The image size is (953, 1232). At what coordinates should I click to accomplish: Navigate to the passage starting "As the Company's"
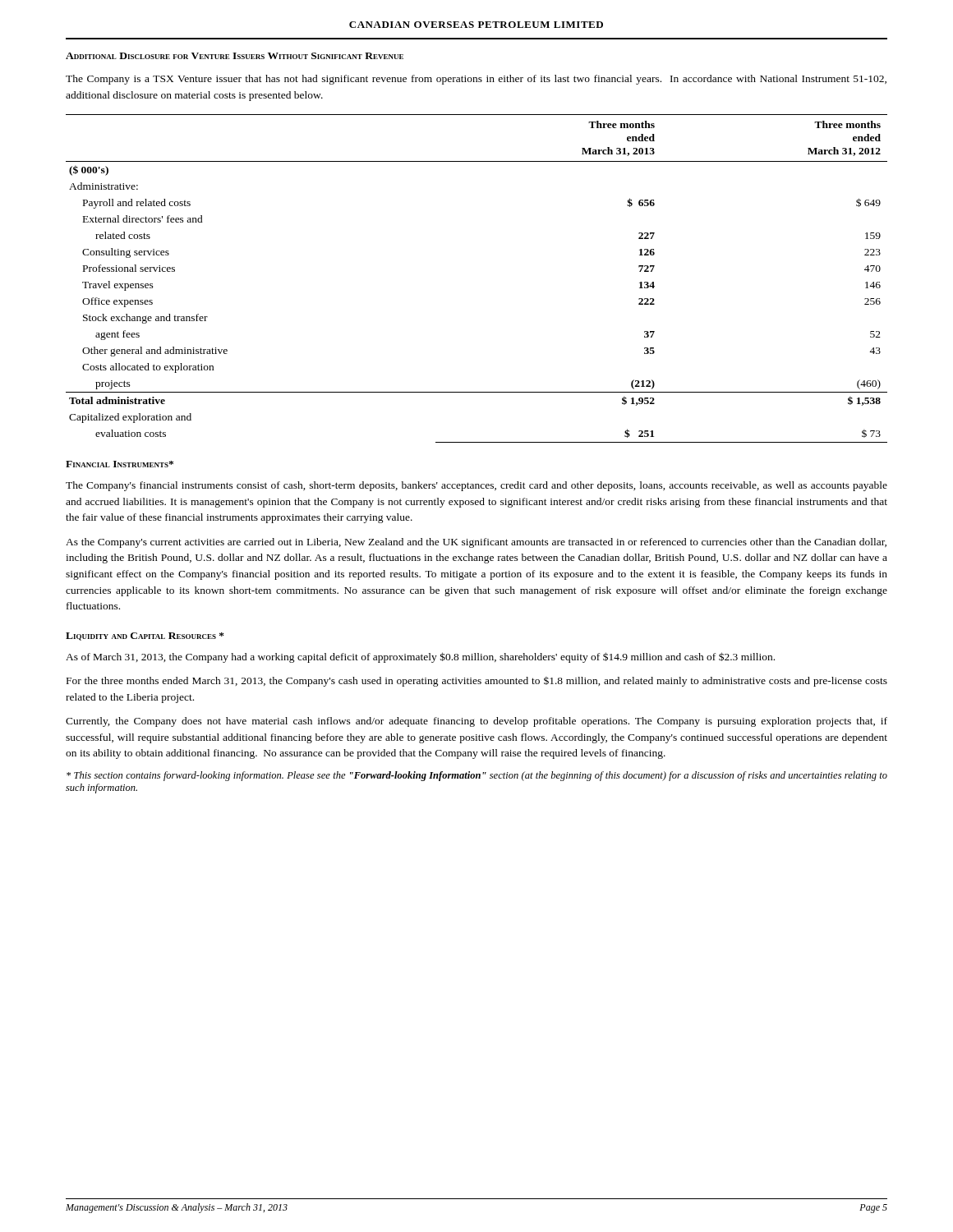(x=476, y=574)
